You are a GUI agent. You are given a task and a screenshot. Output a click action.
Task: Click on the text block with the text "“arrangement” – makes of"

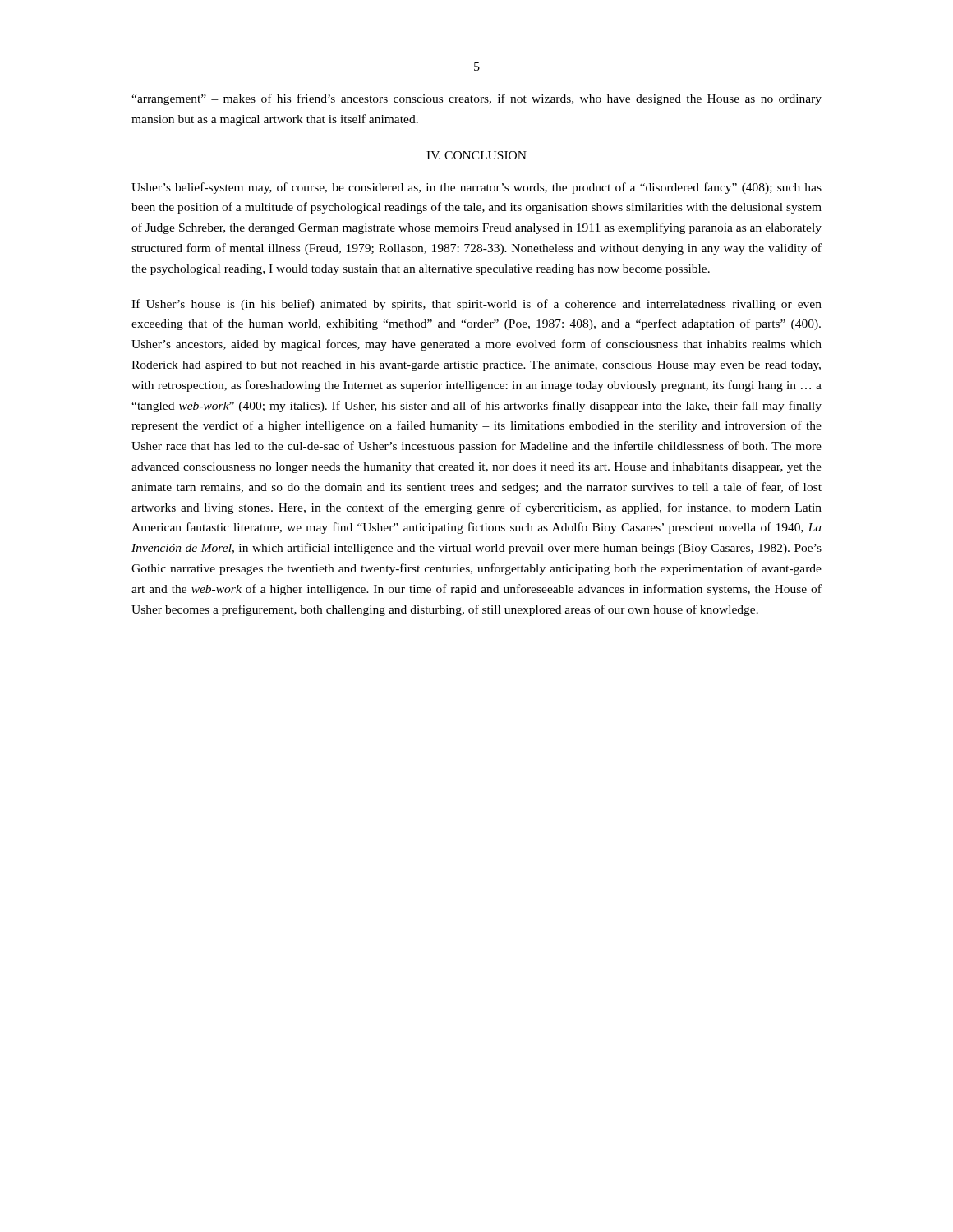pyautogui.click(x=476, y=108)
